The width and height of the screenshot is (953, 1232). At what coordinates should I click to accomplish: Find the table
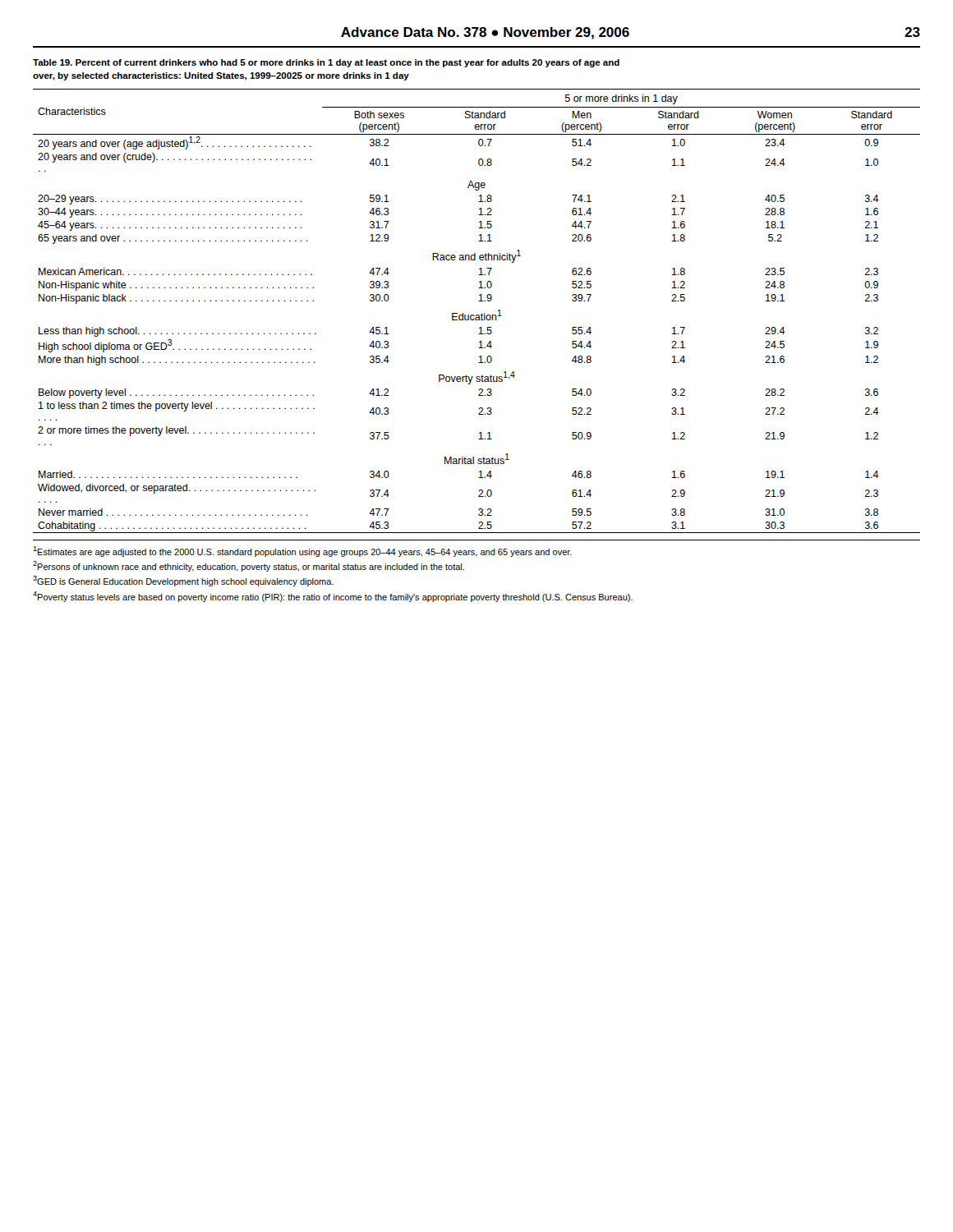tap(476, 311)
